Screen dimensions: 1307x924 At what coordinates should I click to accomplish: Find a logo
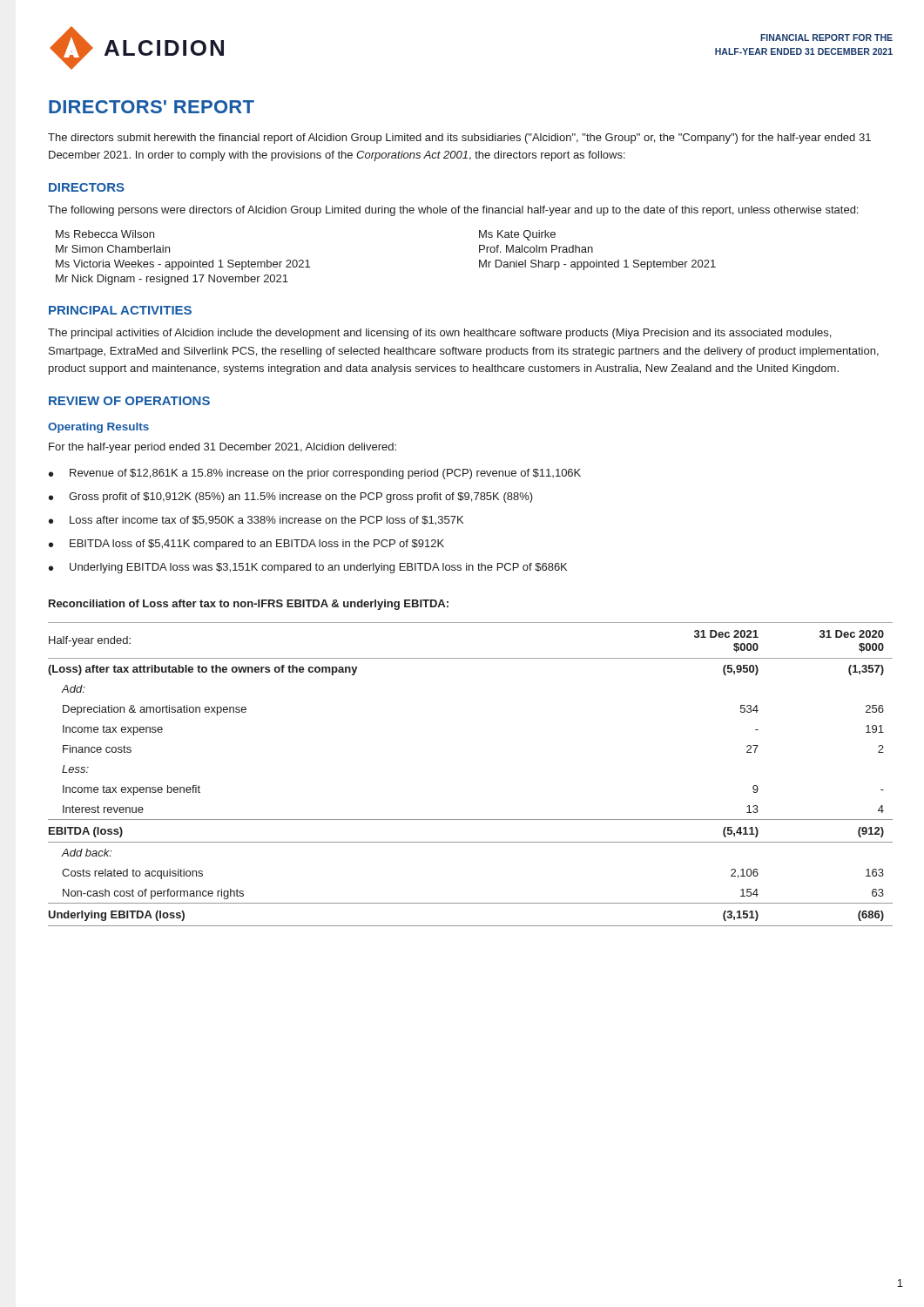tap(137, 48)
